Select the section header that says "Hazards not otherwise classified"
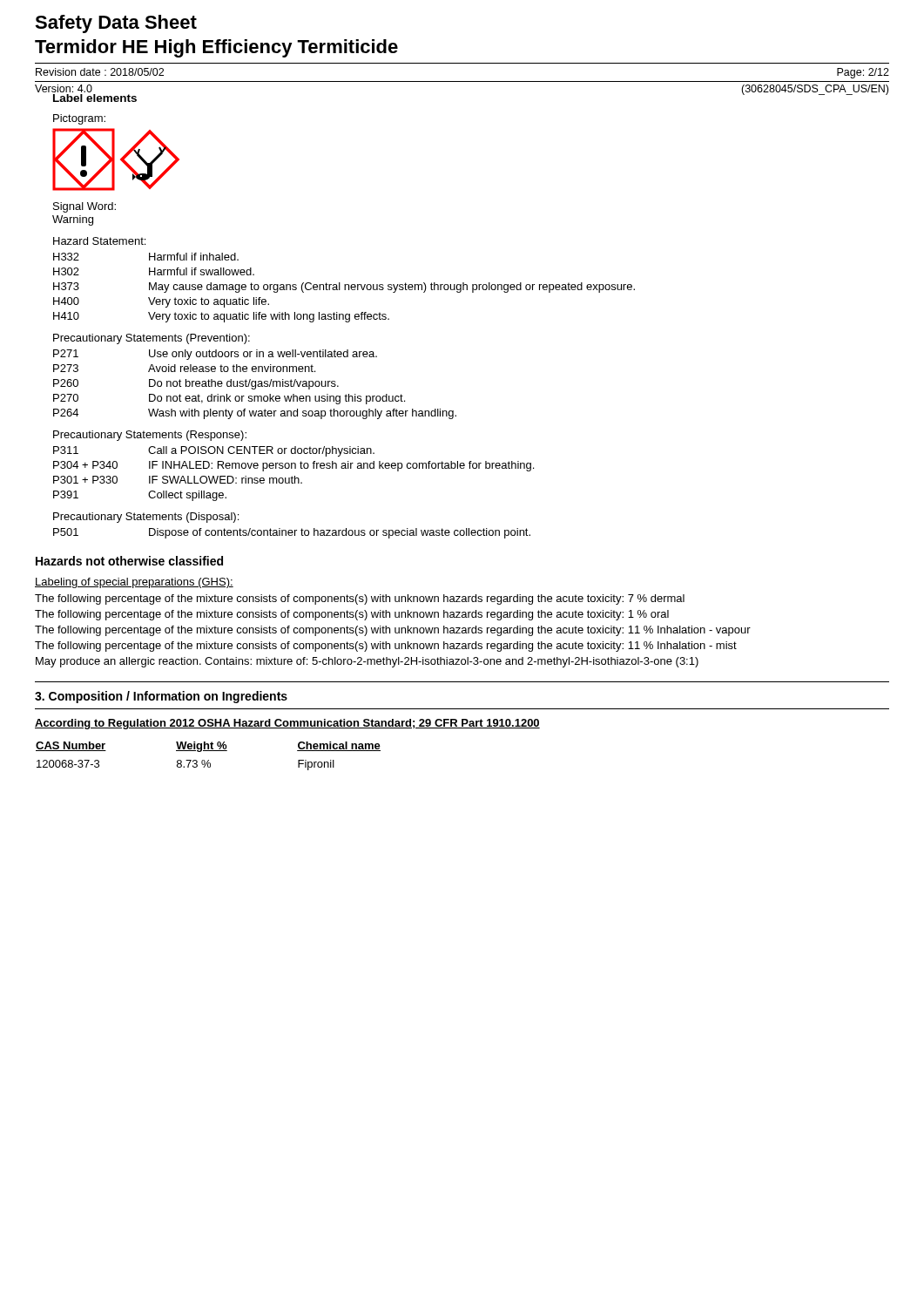The height and width of the screenshot is (1307, 924). click(129, 561)
